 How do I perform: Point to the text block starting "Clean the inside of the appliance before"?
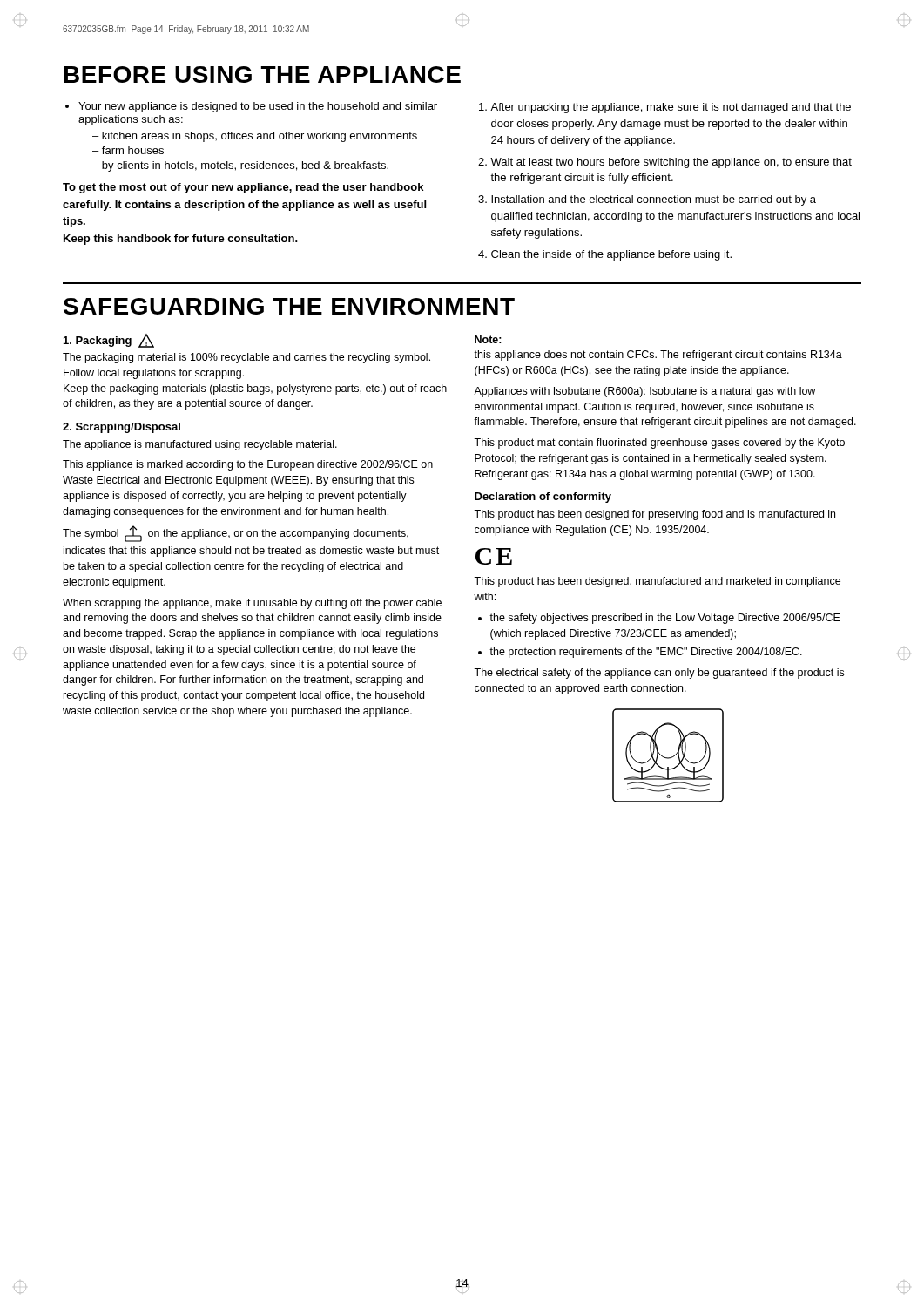point(612,254)
